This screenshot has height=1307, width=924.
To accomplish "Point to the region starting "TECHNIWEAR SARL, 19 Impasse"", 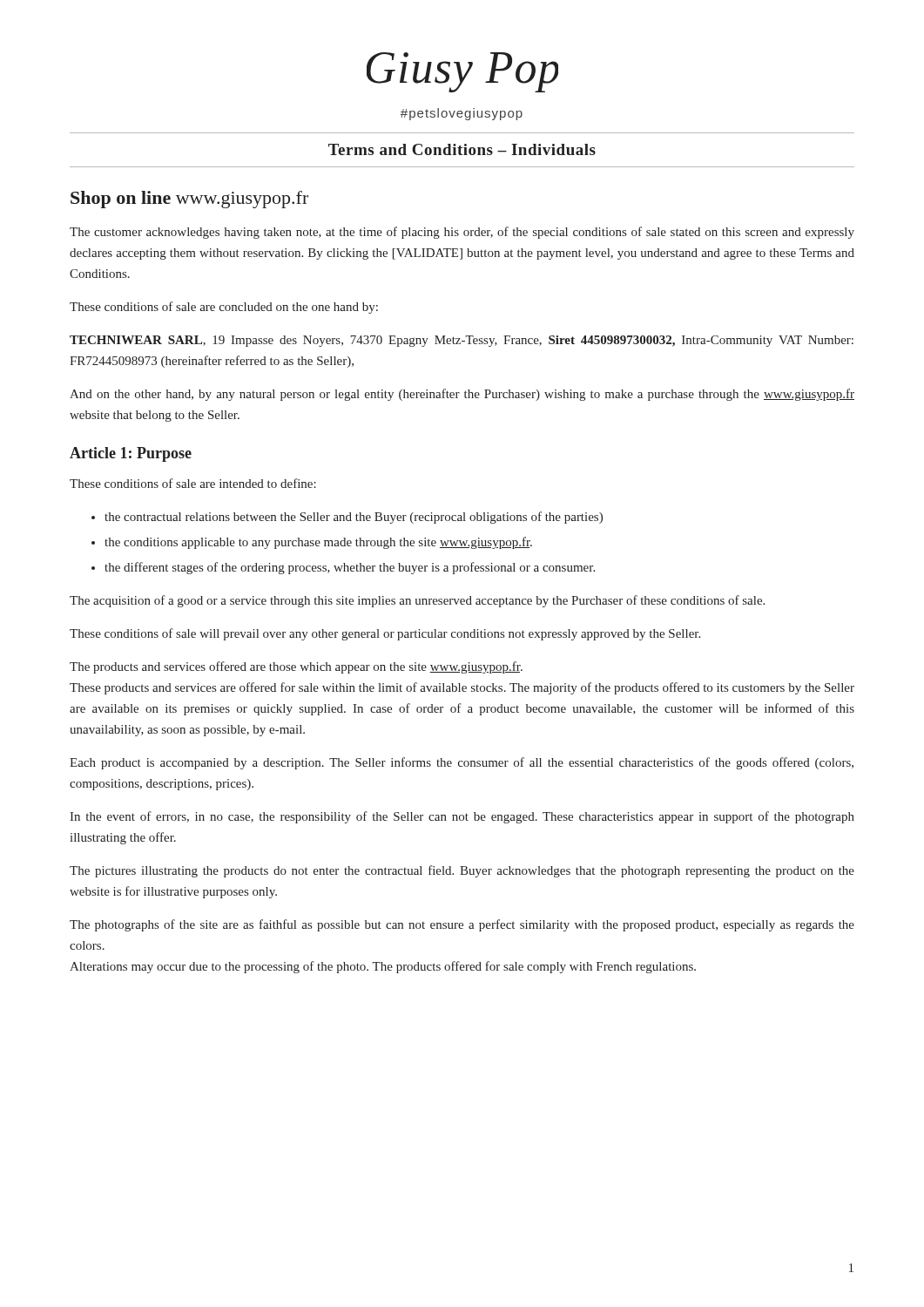I will point(462,350).
